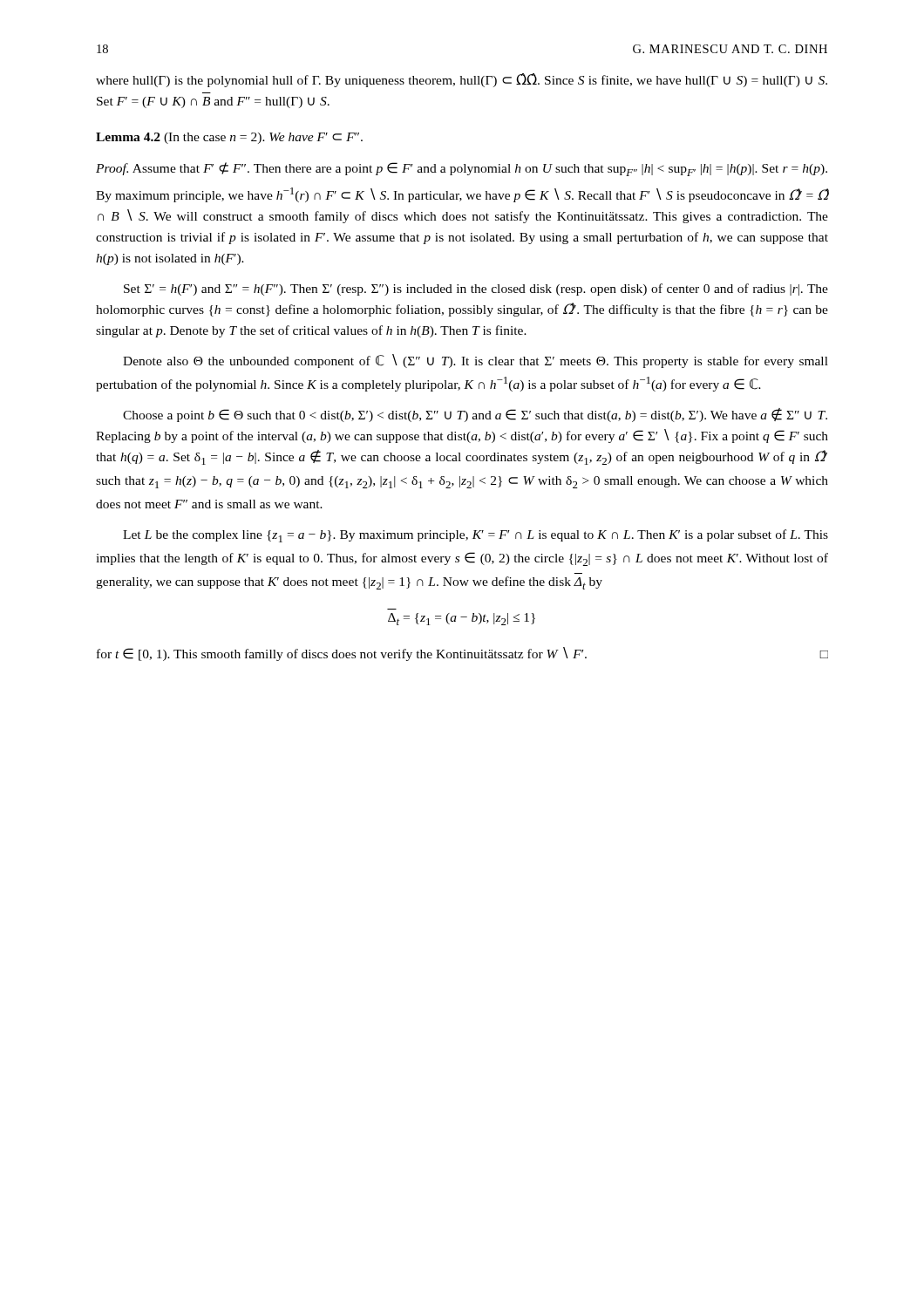Locate the passage starting "where hull(Γ) is the"
This screenshot has height=1308, width=924.
[462, 91]
